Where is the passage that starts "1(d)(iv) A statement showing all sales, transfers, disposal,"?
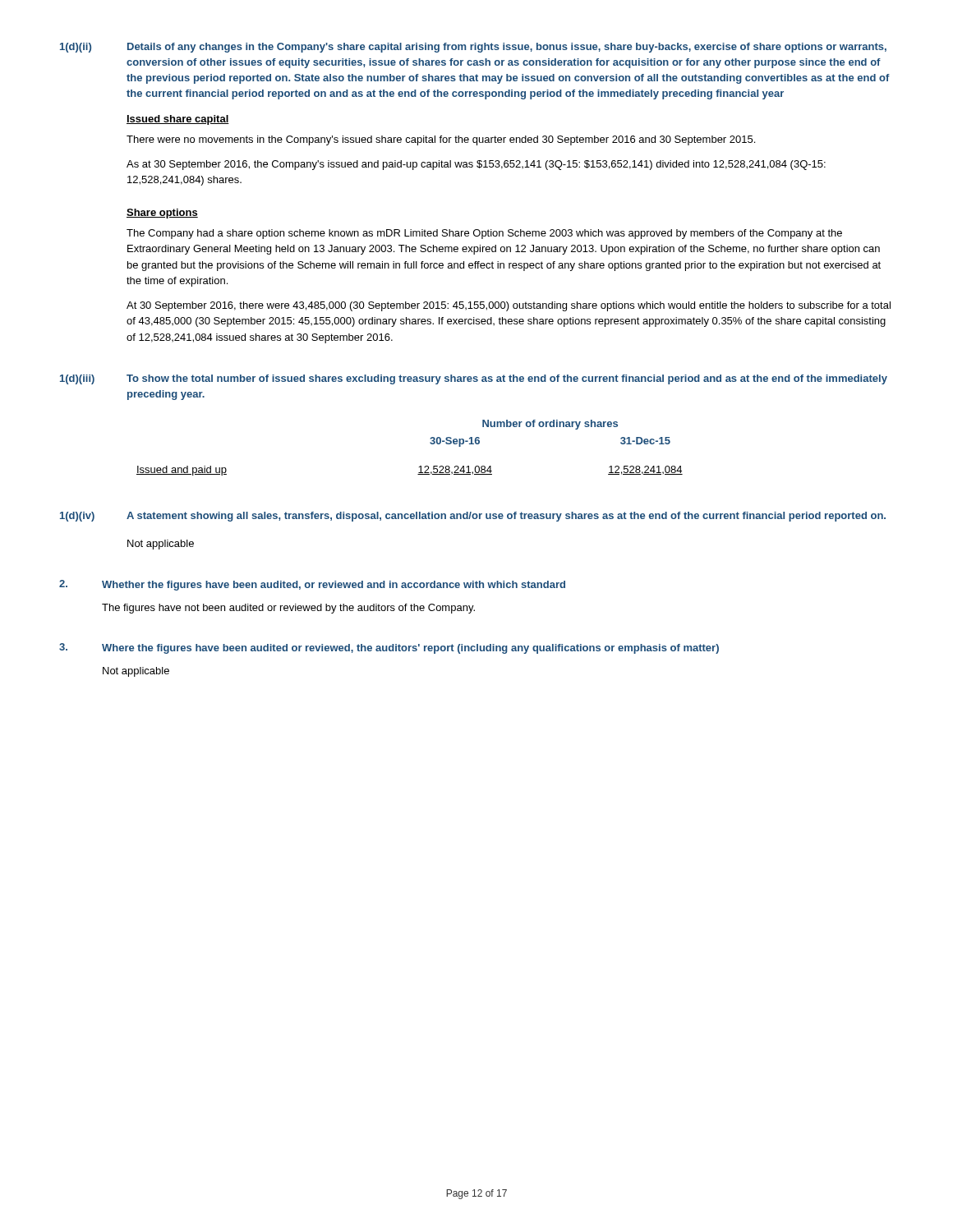Viewport: 953px width, 1232px height. point(473,517)
